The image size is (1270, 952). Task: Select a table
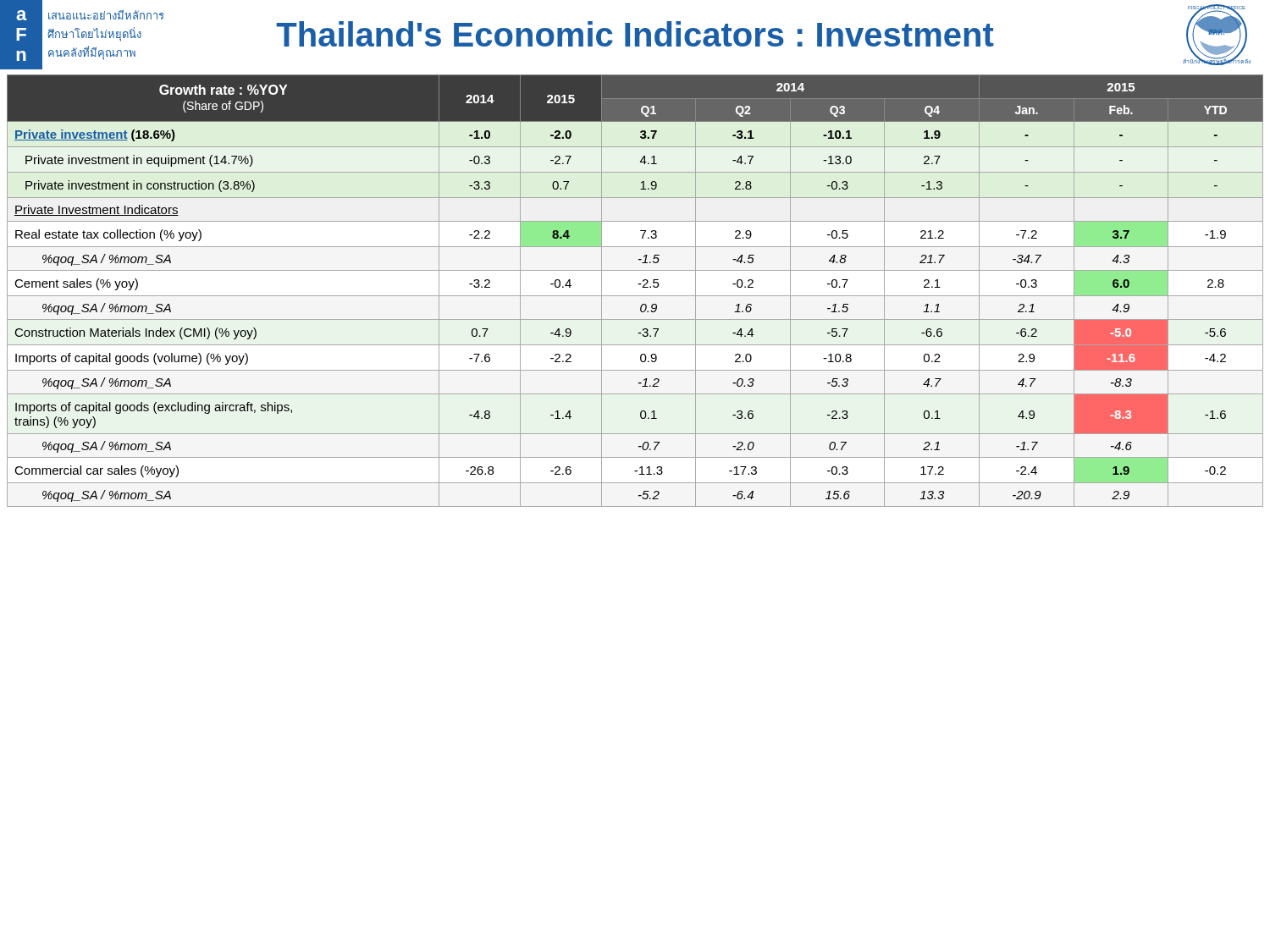click(635, 510)
